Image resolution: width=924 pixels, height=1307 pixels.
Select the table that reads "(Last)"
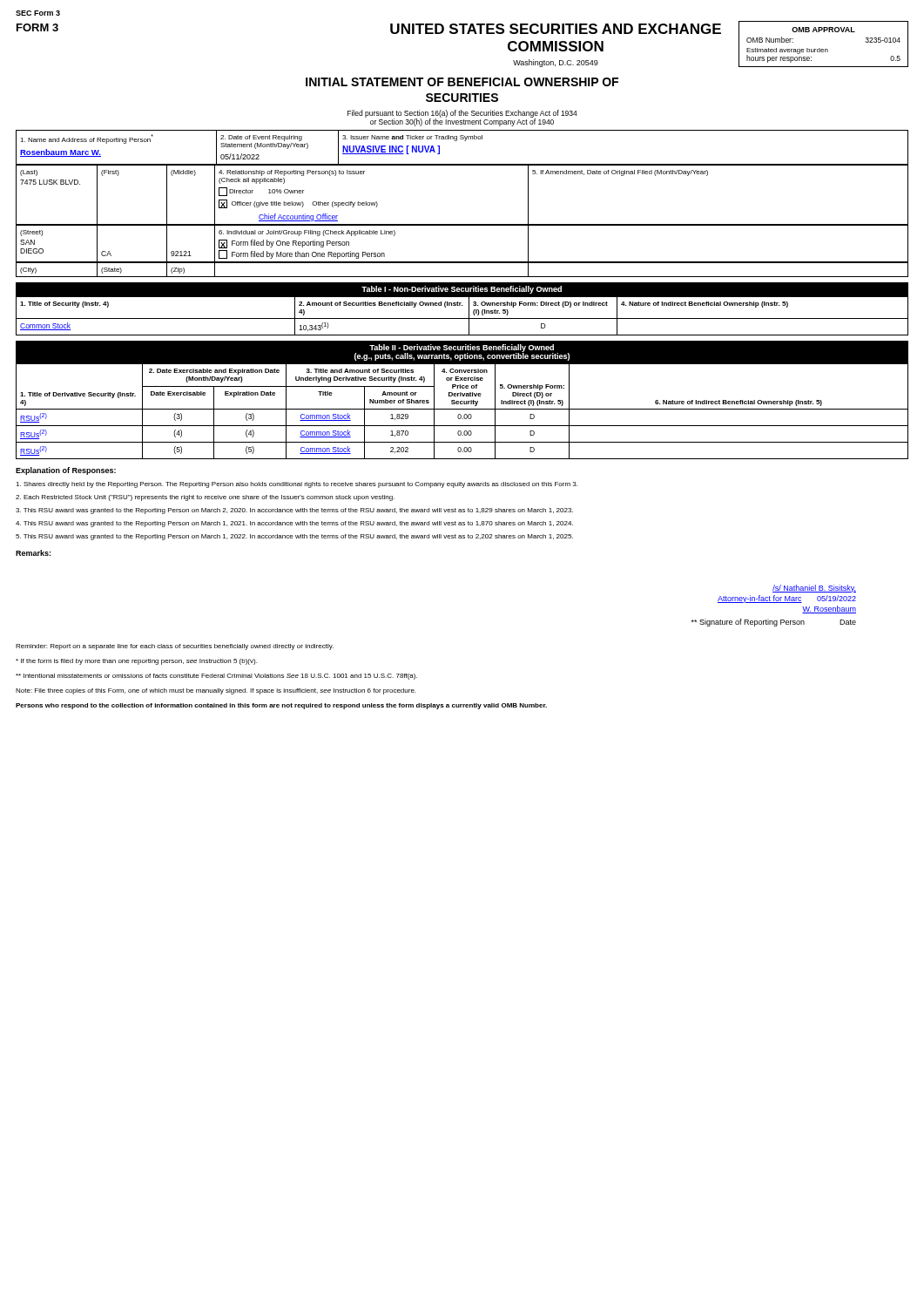462,195
